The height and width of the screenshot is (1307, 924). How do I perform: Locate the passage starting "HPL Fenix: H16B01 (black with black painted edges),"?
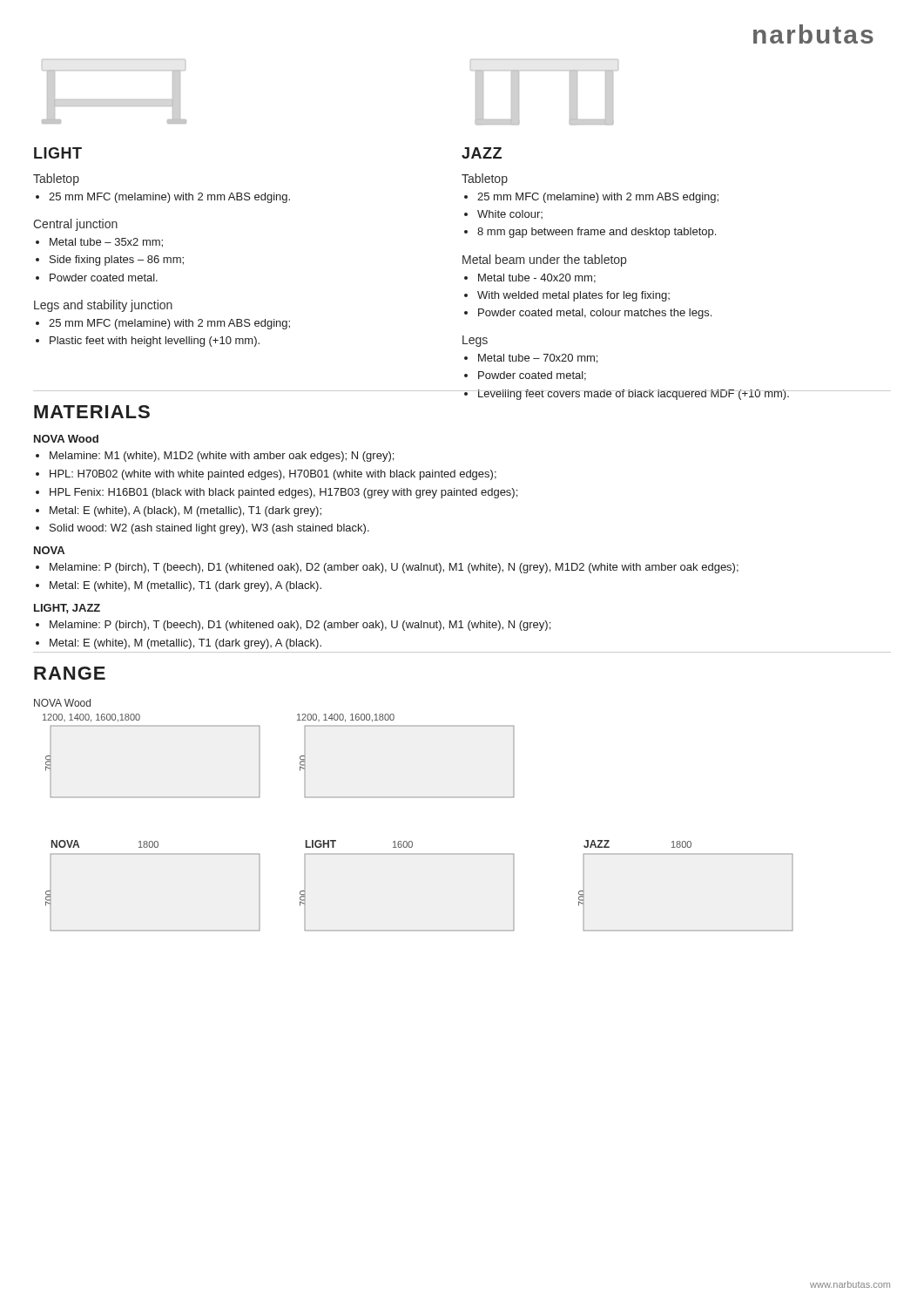(284, 492)
